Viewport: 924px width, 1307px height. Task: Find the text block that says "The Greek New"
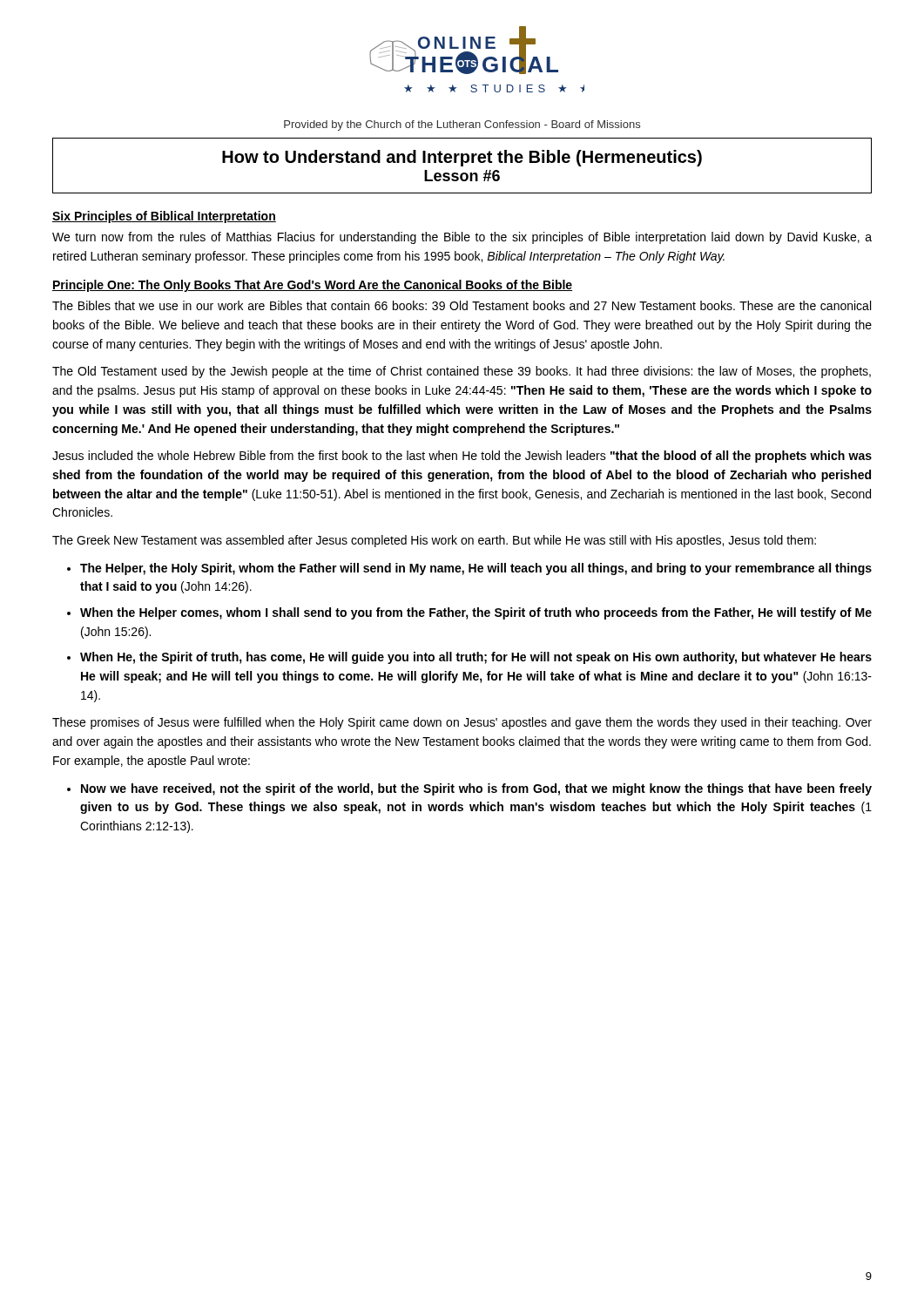click(x=435, y=540)
